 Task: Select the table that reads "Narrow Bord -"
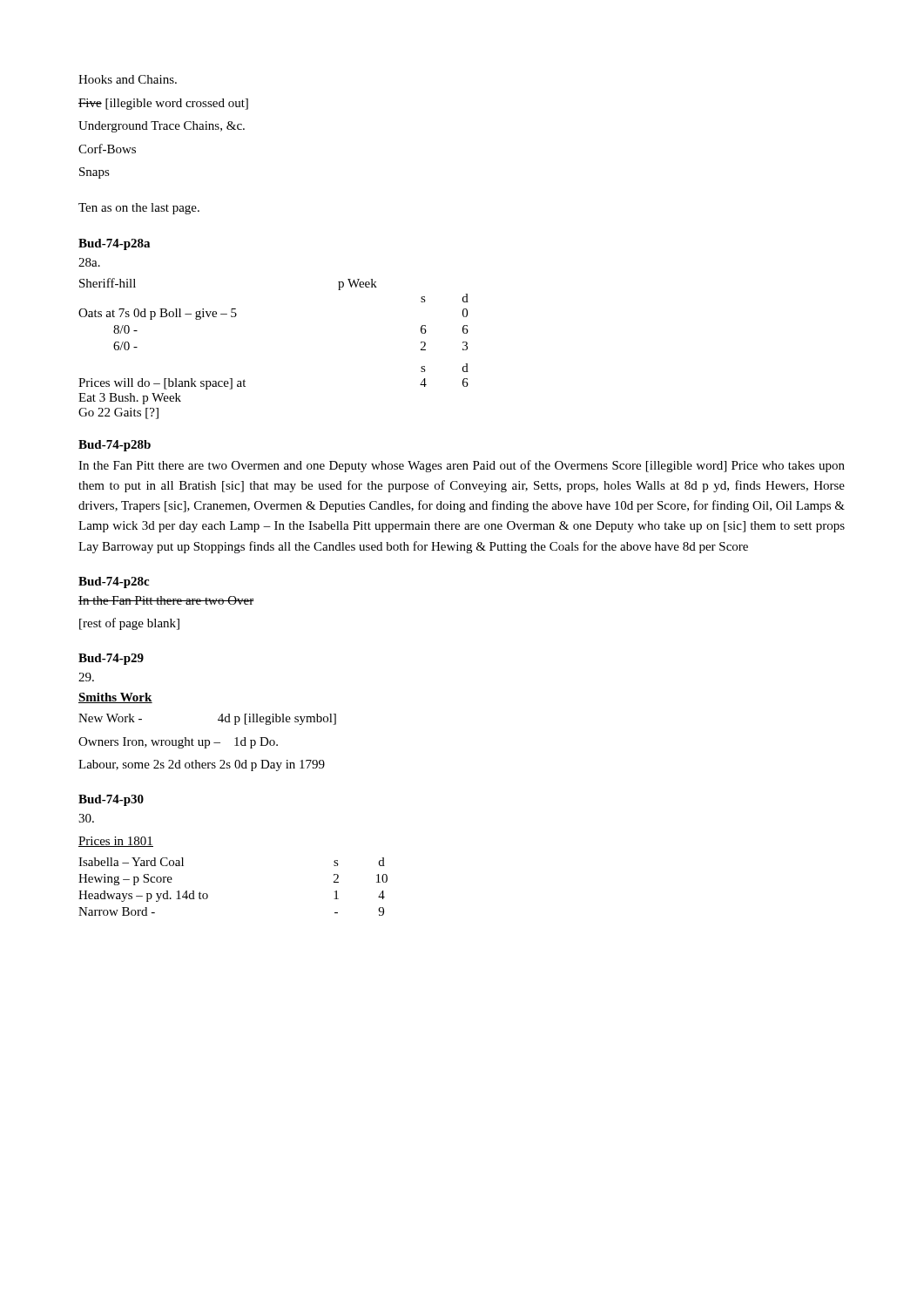tap(462, 888)
